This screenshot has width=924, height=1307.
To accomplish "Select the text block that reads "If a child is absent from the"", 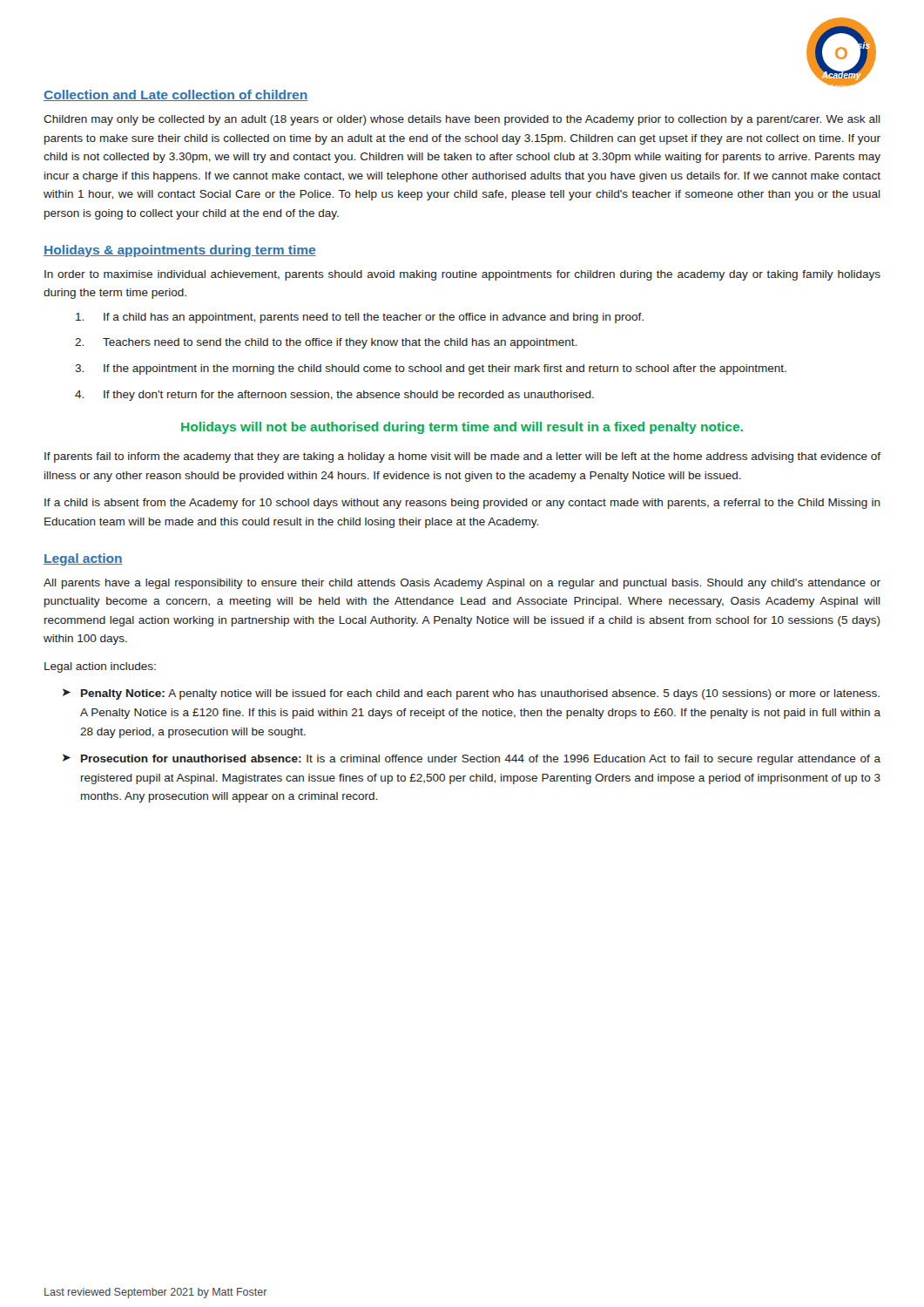I will (x=462, y=512).
